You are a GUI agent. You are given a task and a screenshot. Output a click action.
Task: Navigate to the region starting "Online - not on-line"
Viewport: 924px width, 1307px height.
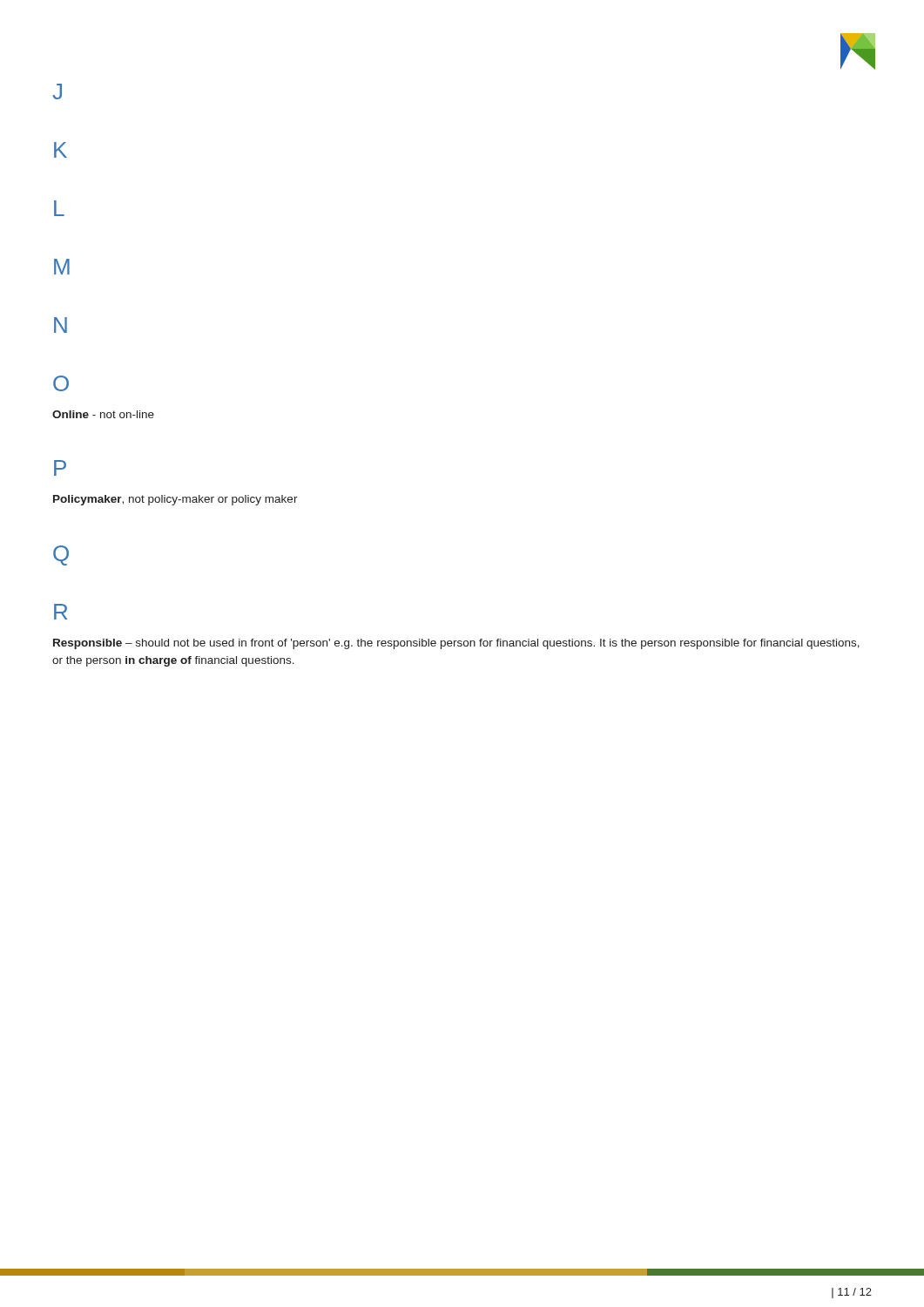(103, 414)
